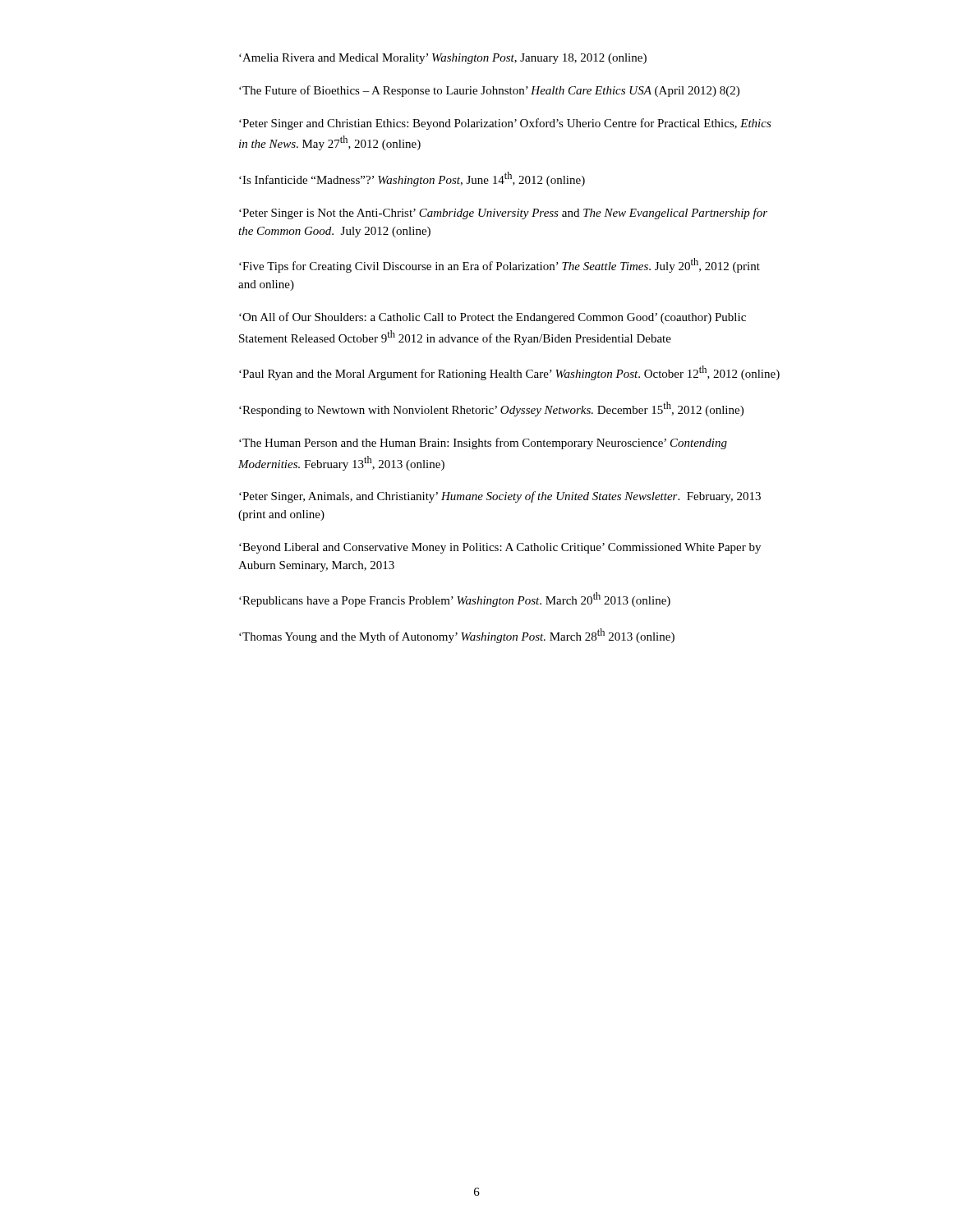Locate the text block starting "‘Peter Singer is"
Viewport: 953px width, 1232px height.
[x=503, y=221]
